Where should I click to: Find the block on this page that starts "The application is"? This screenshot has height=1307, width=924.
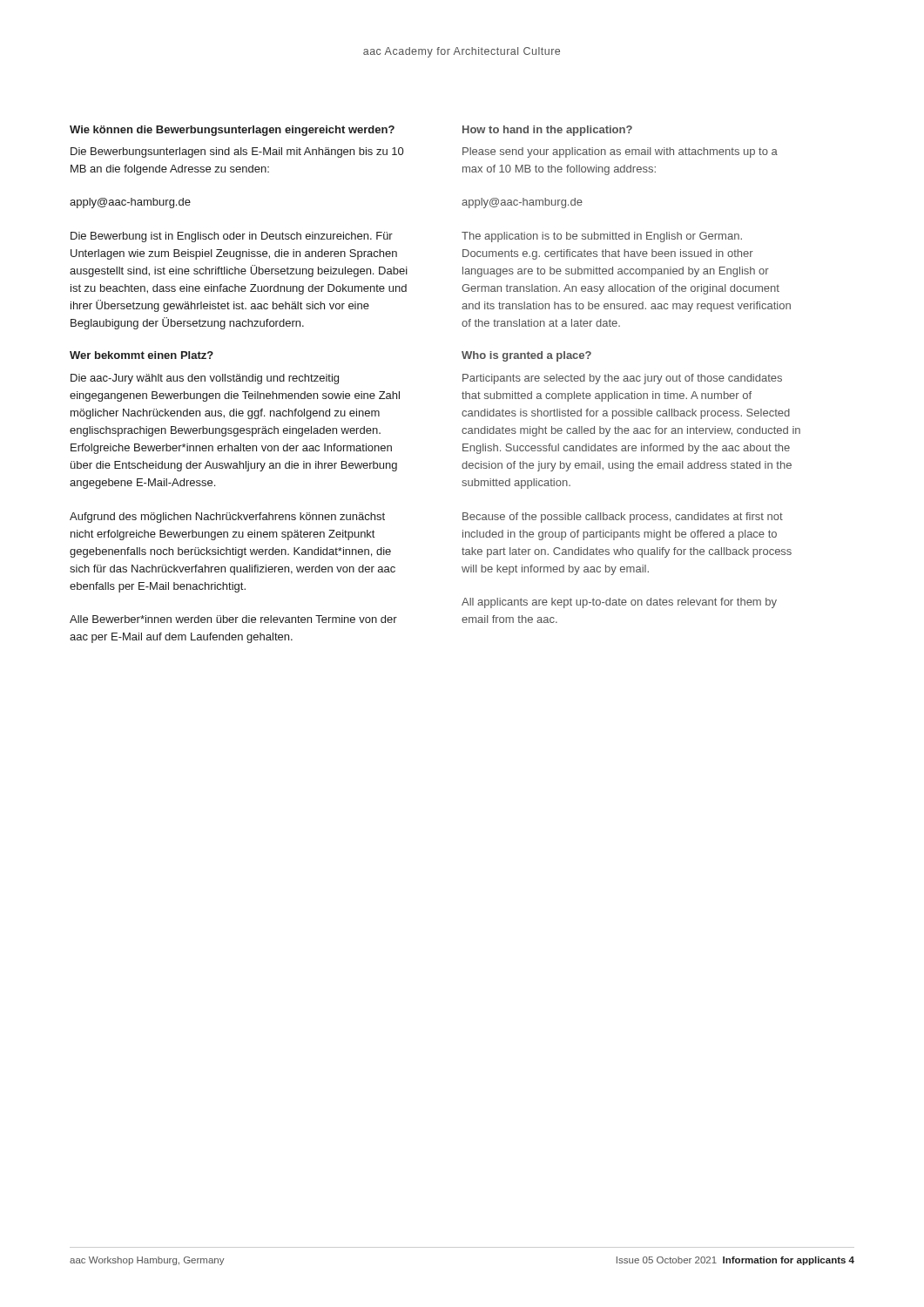pos(631,280)
